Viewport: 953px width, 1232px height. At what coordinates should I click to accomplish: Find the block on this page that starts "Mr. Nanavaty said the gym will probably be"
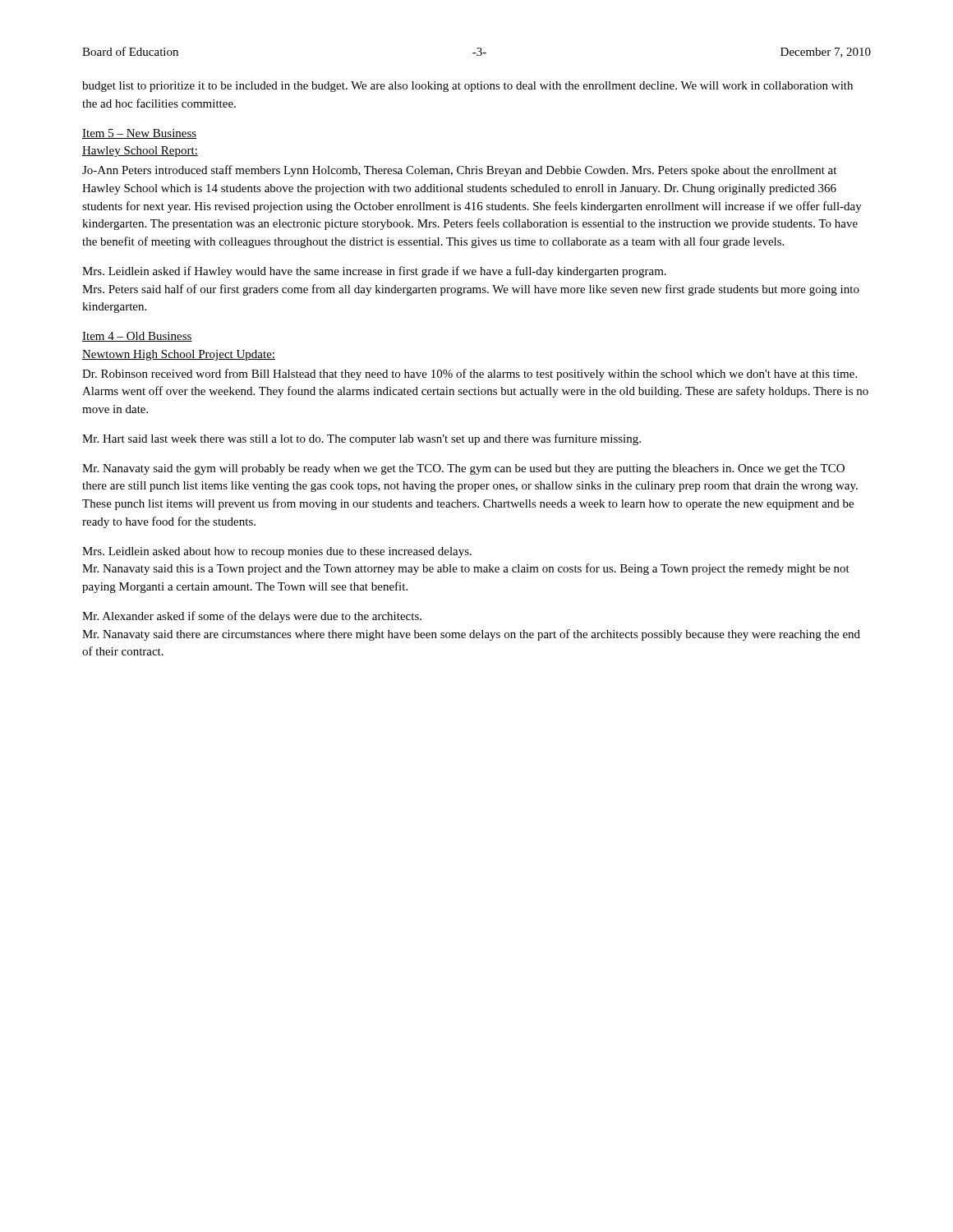click(x=470, y=495)
